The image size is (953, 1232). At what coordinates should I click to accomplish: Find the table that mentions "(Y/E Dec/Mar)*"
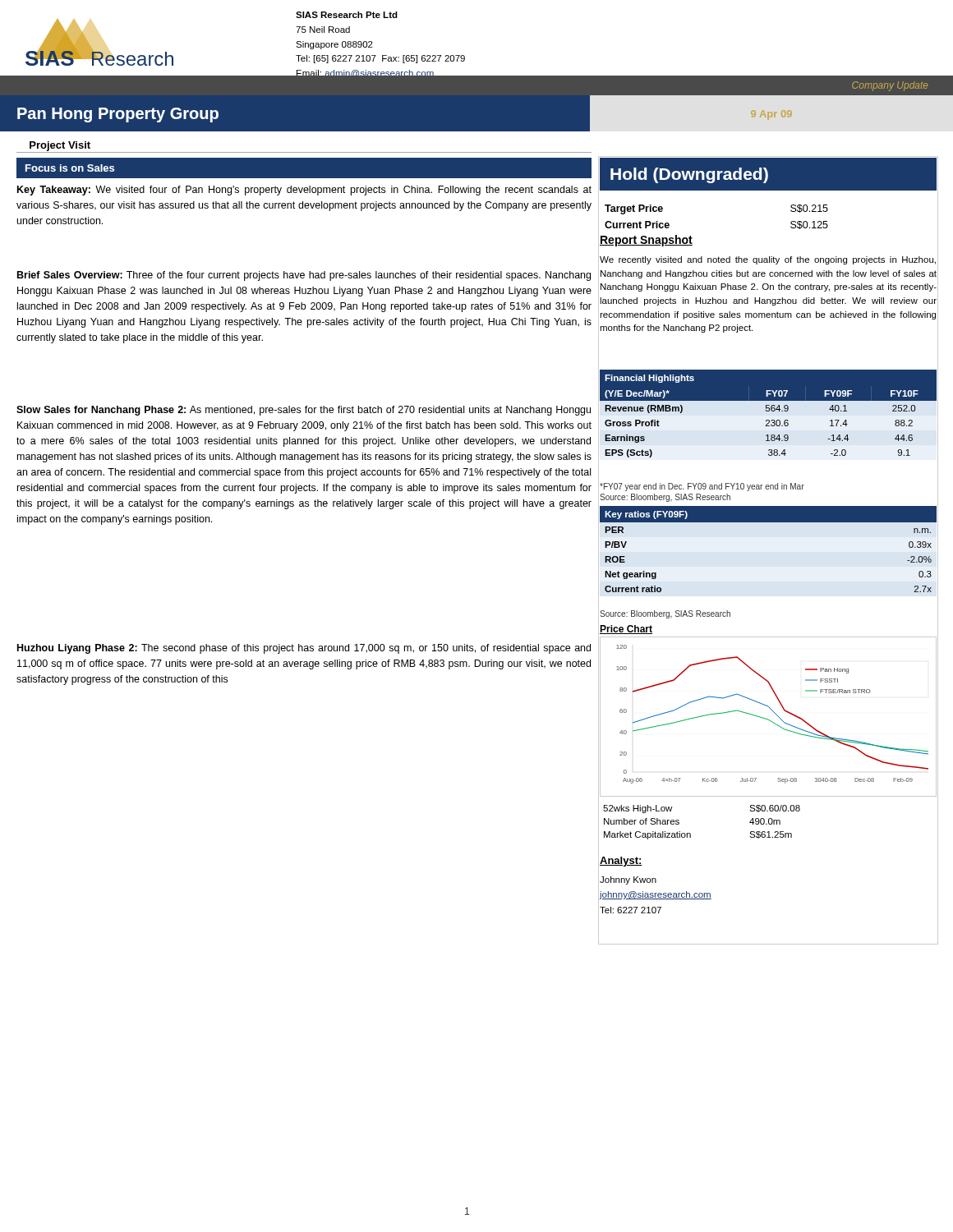pos(768,415)
